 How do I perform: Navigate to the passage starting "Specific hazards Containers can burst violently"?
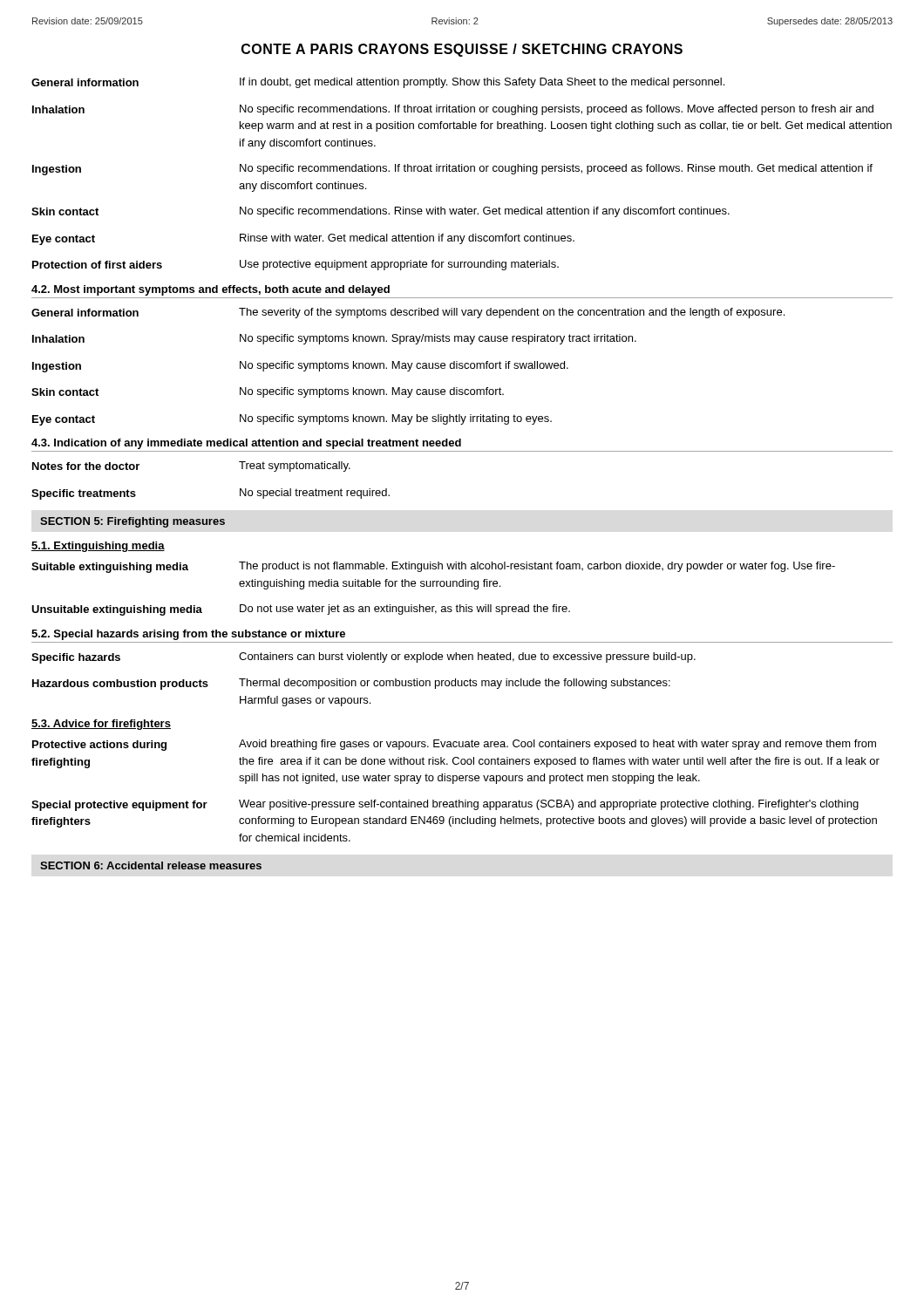coord(462,656)
